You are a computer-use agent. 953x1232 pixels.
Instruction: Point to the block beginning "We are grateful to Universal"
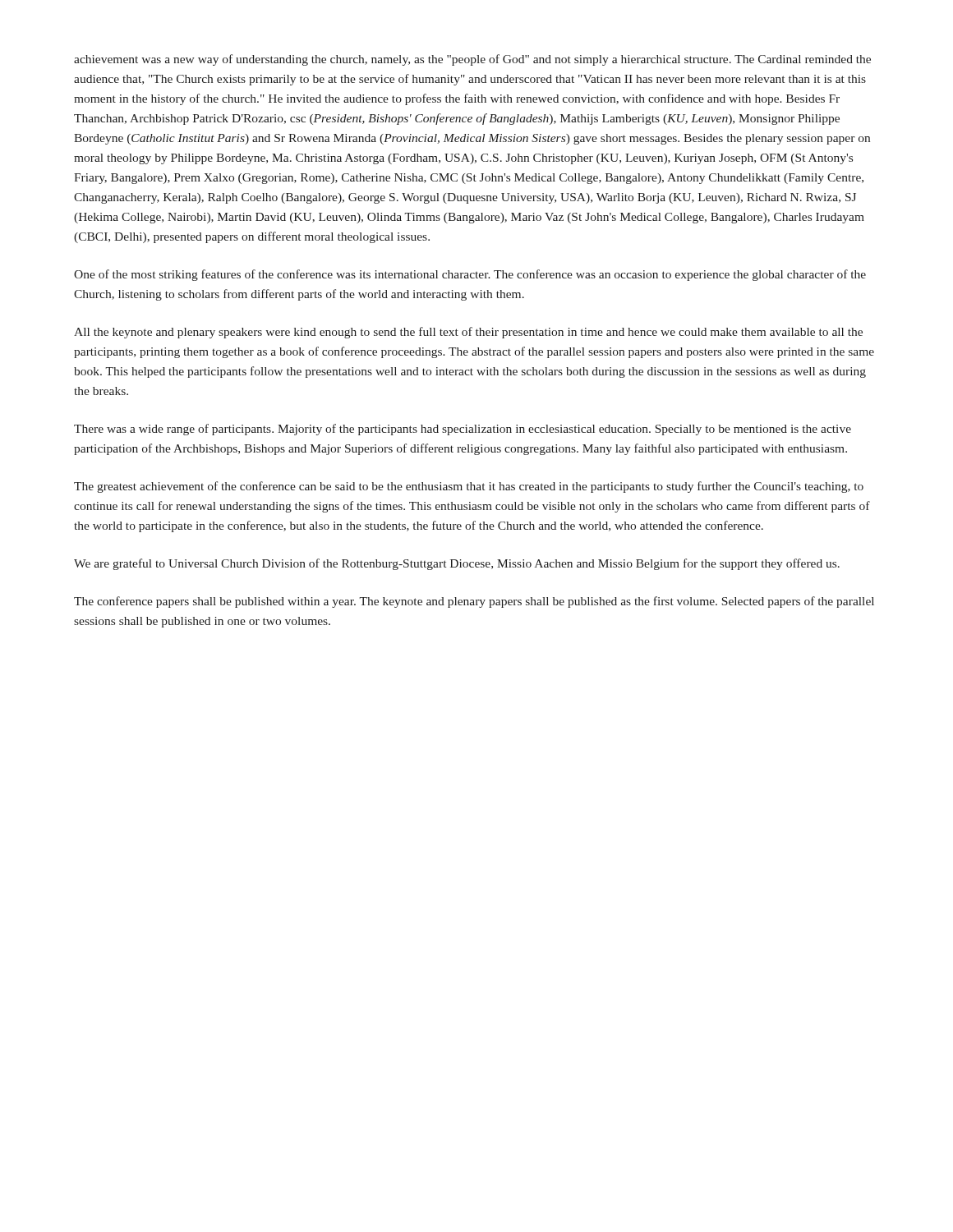coord(457,563)
